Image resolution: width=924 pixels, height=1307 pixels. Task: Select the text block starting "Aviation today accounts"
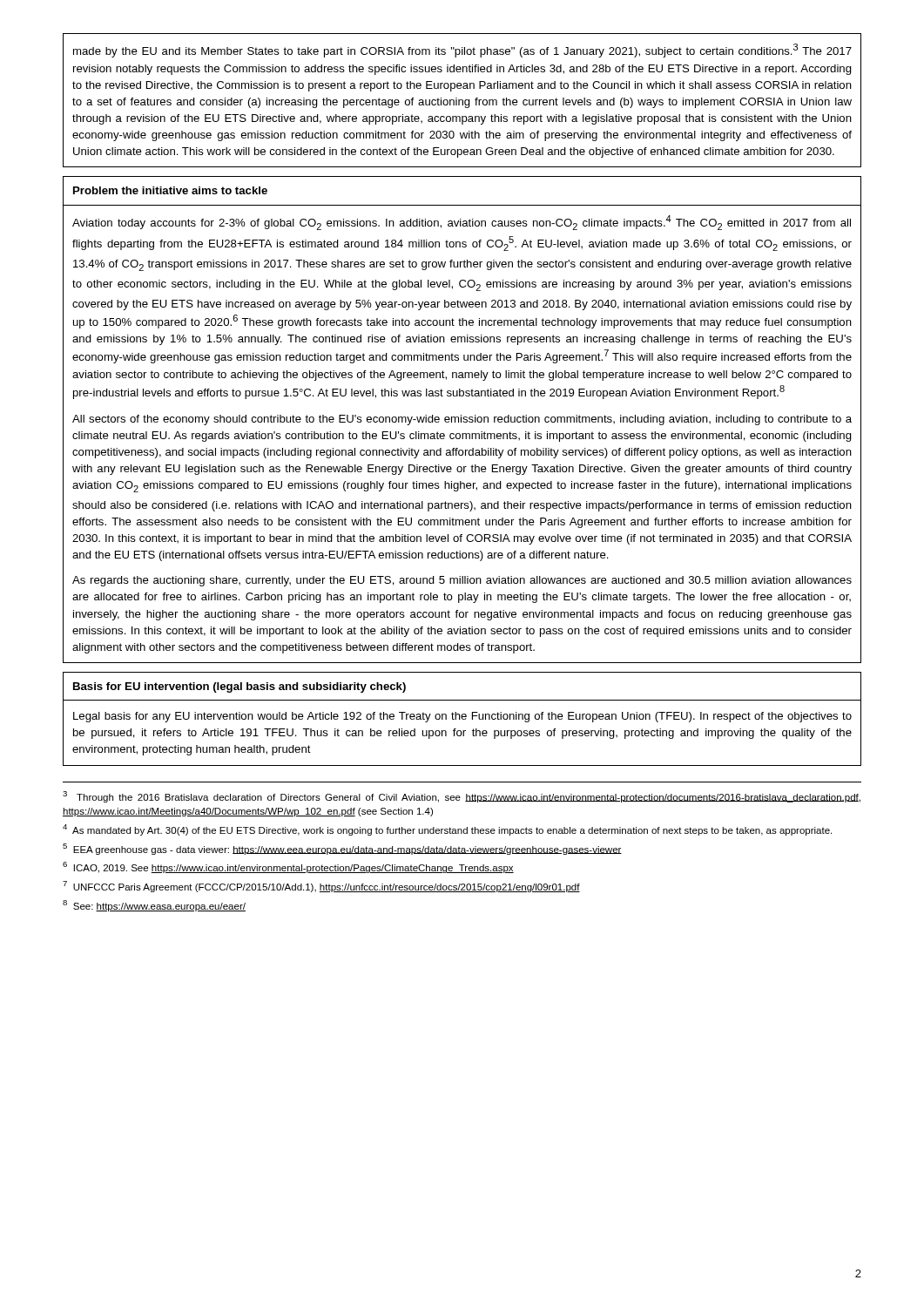(x=462, y=306)
